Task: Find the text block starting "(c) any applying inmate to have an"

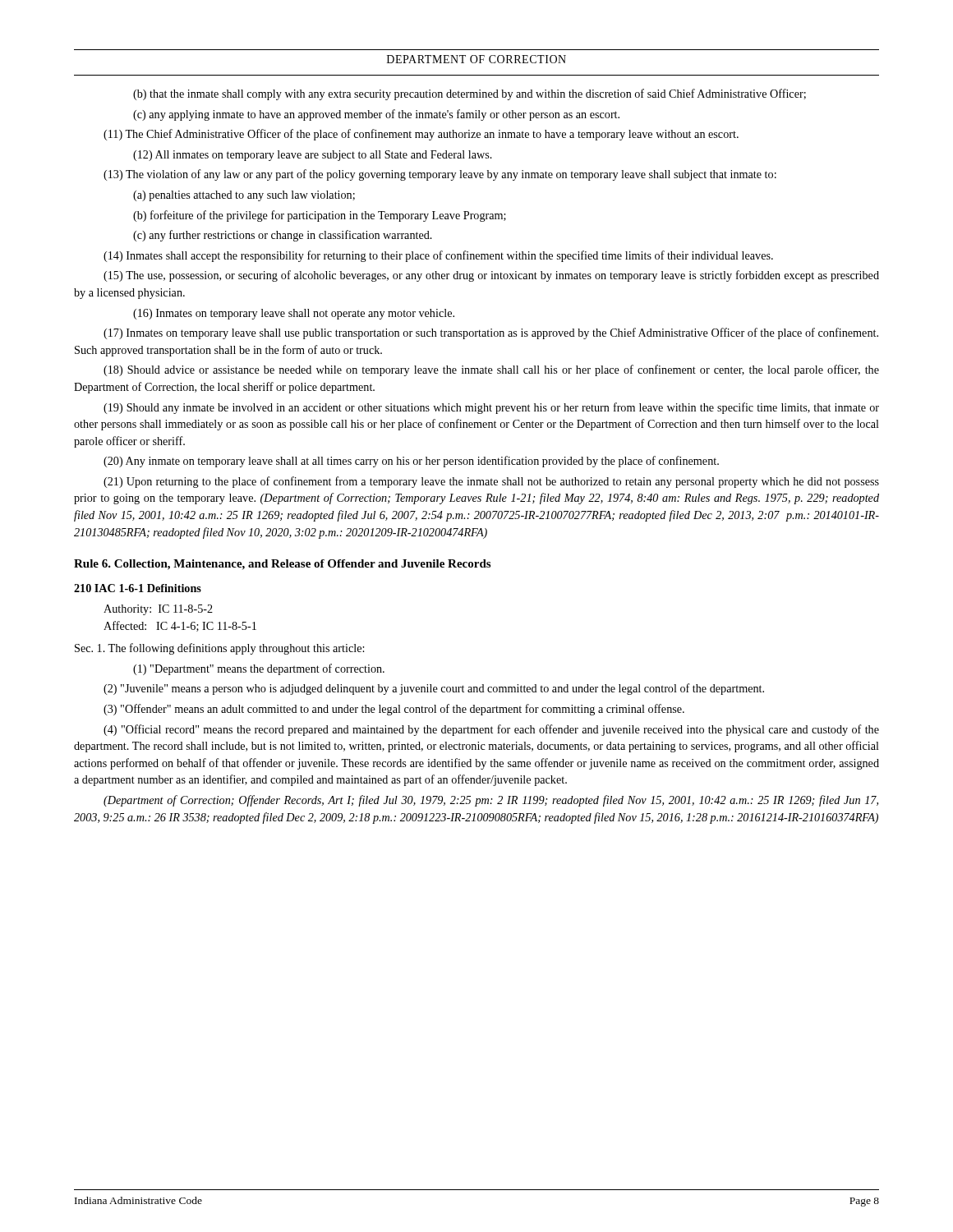Action: [377, 114]
